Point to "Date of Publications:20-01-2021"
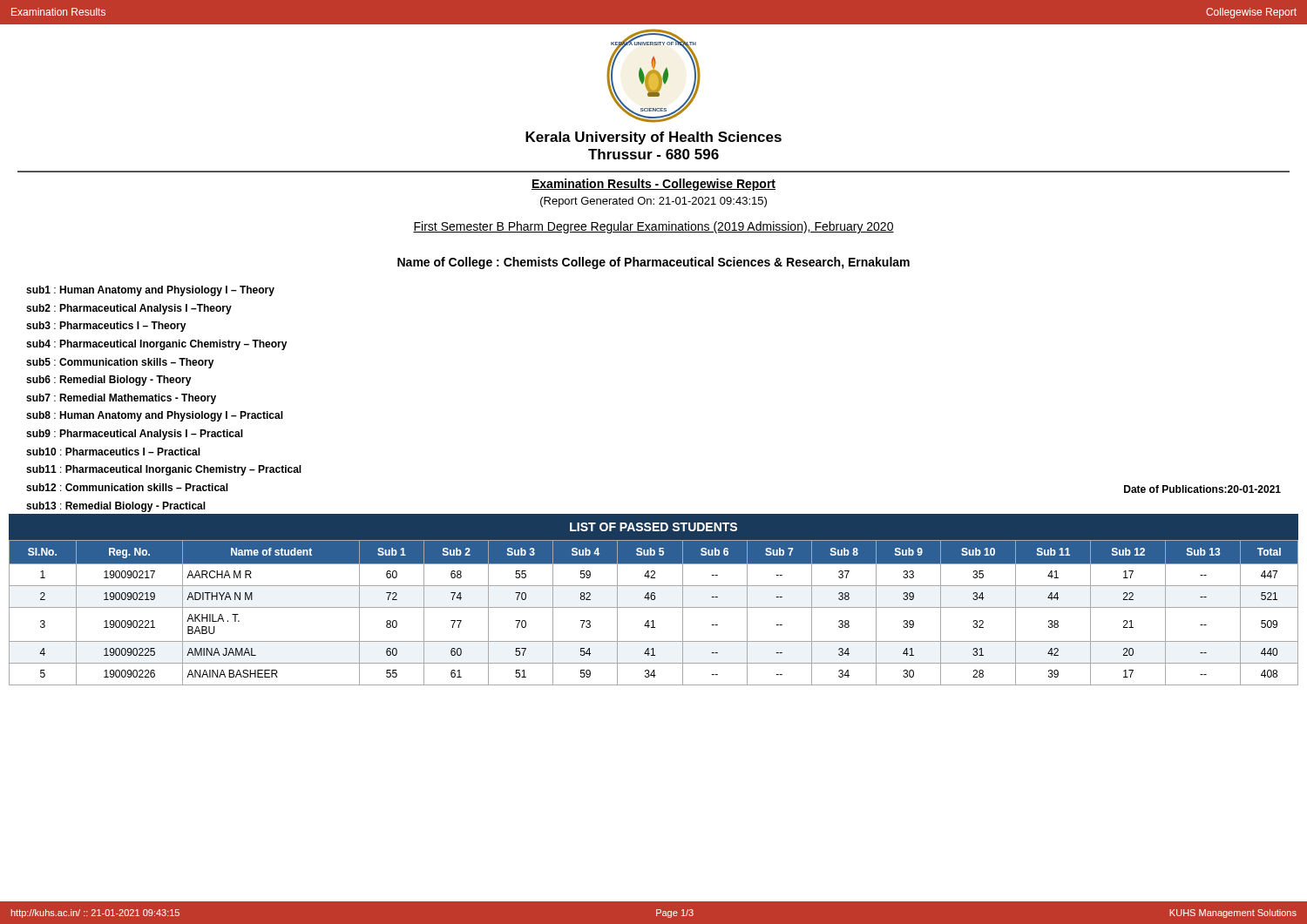Screen dimensions: 924x1307 [x=1202, y=489]
